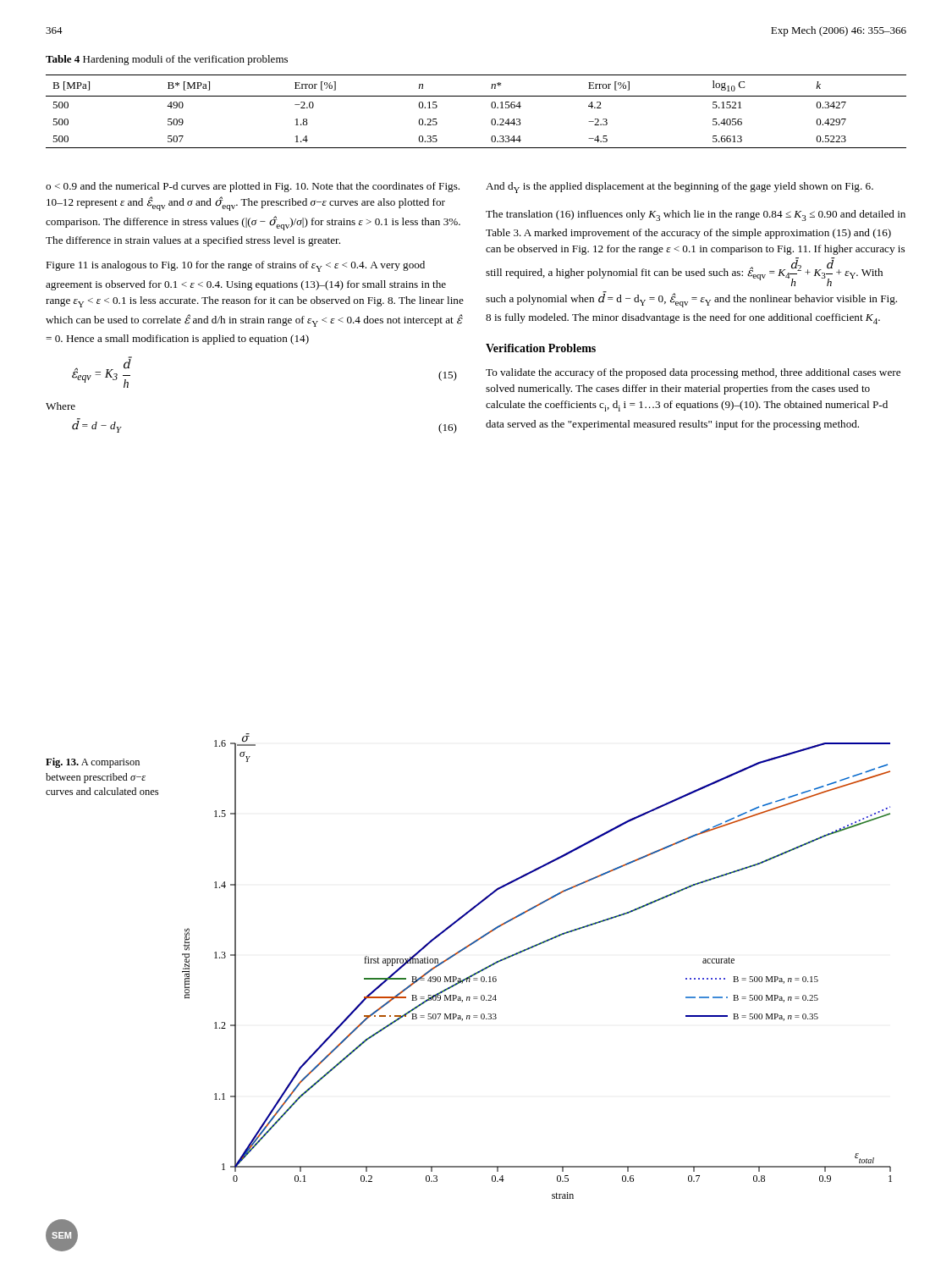
Task: Click the caption that begins "Fig. 13. A comparison between prescribed σ−ε"
Action: pos(102,777)
